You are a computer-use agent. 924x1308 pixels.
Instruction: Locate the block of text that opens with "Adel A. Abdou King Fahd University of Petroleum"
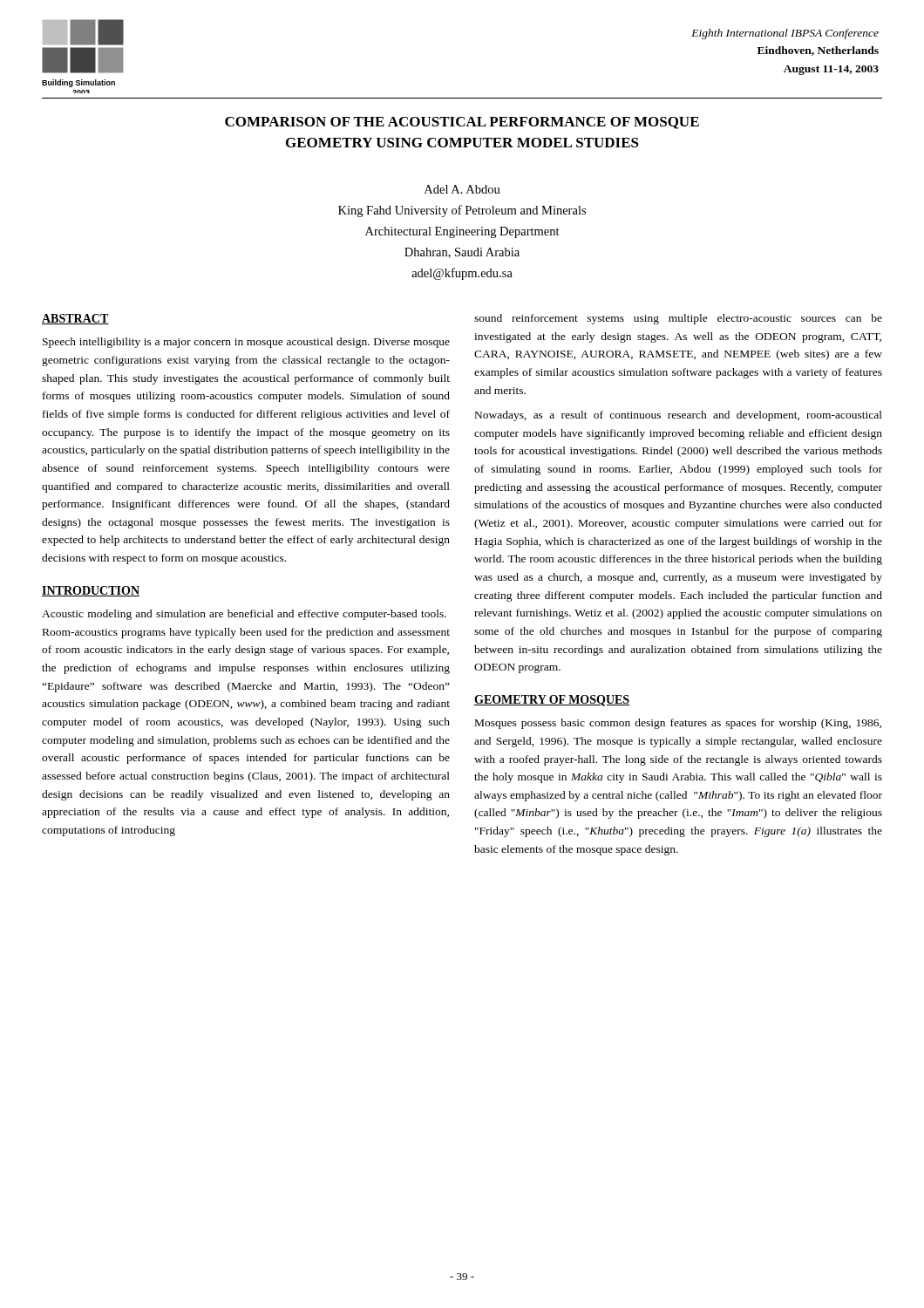(x=462, y=231)
